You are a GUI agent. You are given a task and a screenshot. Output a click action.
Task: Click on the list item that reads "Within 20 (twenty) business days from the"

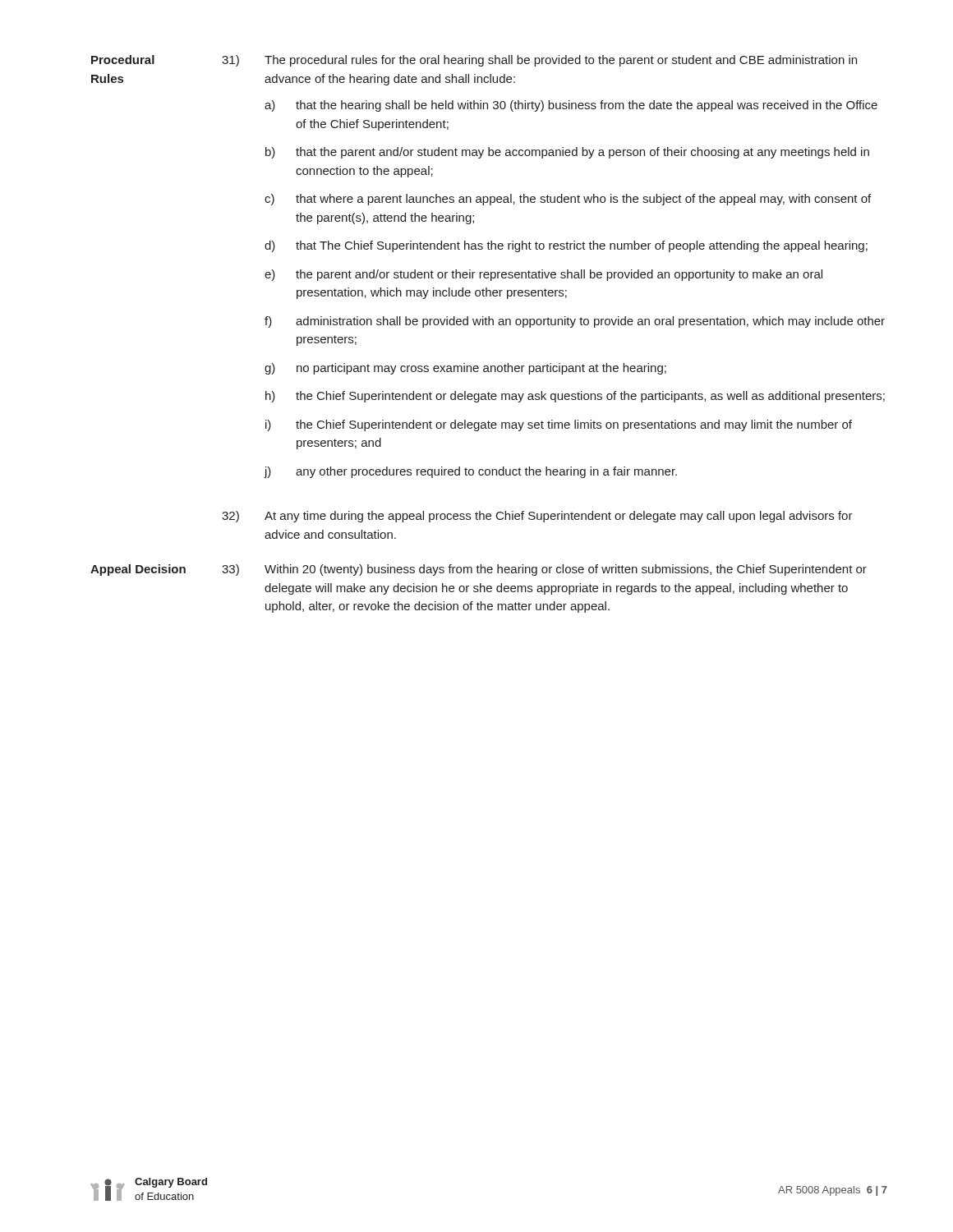coord(566,587)
